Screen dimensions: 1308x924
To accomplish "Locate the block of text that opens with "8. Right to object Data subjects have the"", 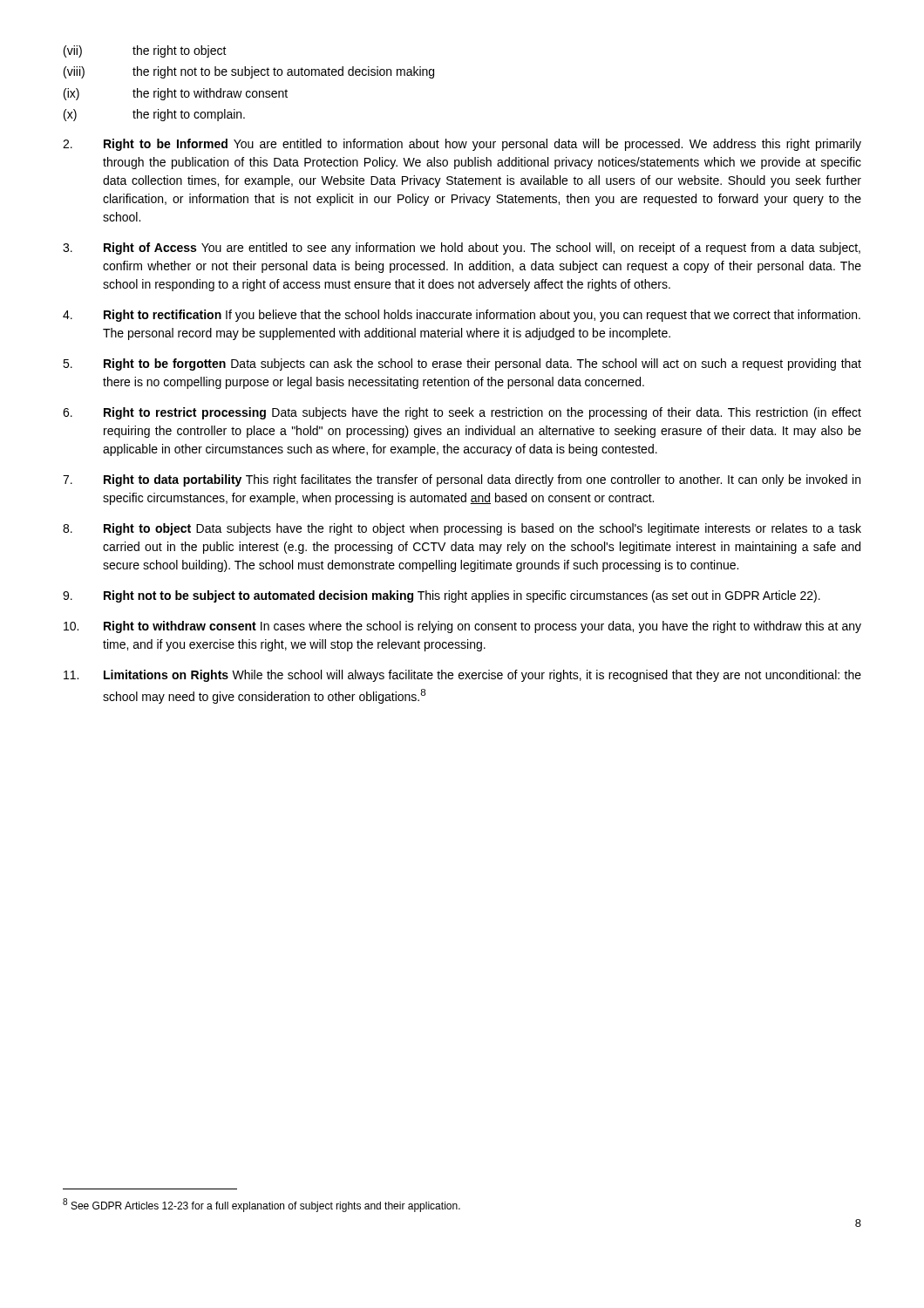I will pyautogui.click(x=462, y=547).
